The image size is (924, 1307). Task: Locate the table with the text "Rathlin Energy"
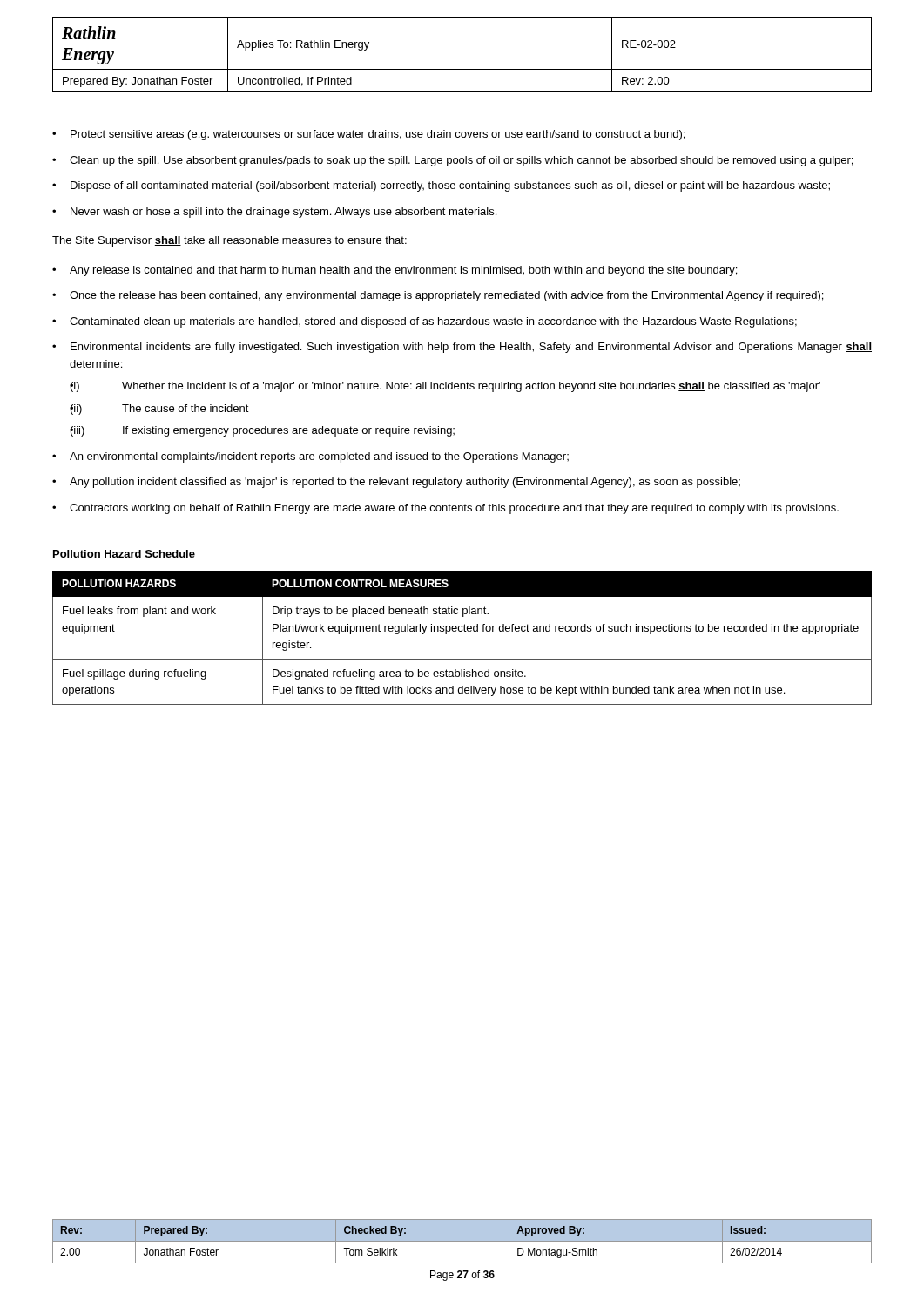(462, 46)
